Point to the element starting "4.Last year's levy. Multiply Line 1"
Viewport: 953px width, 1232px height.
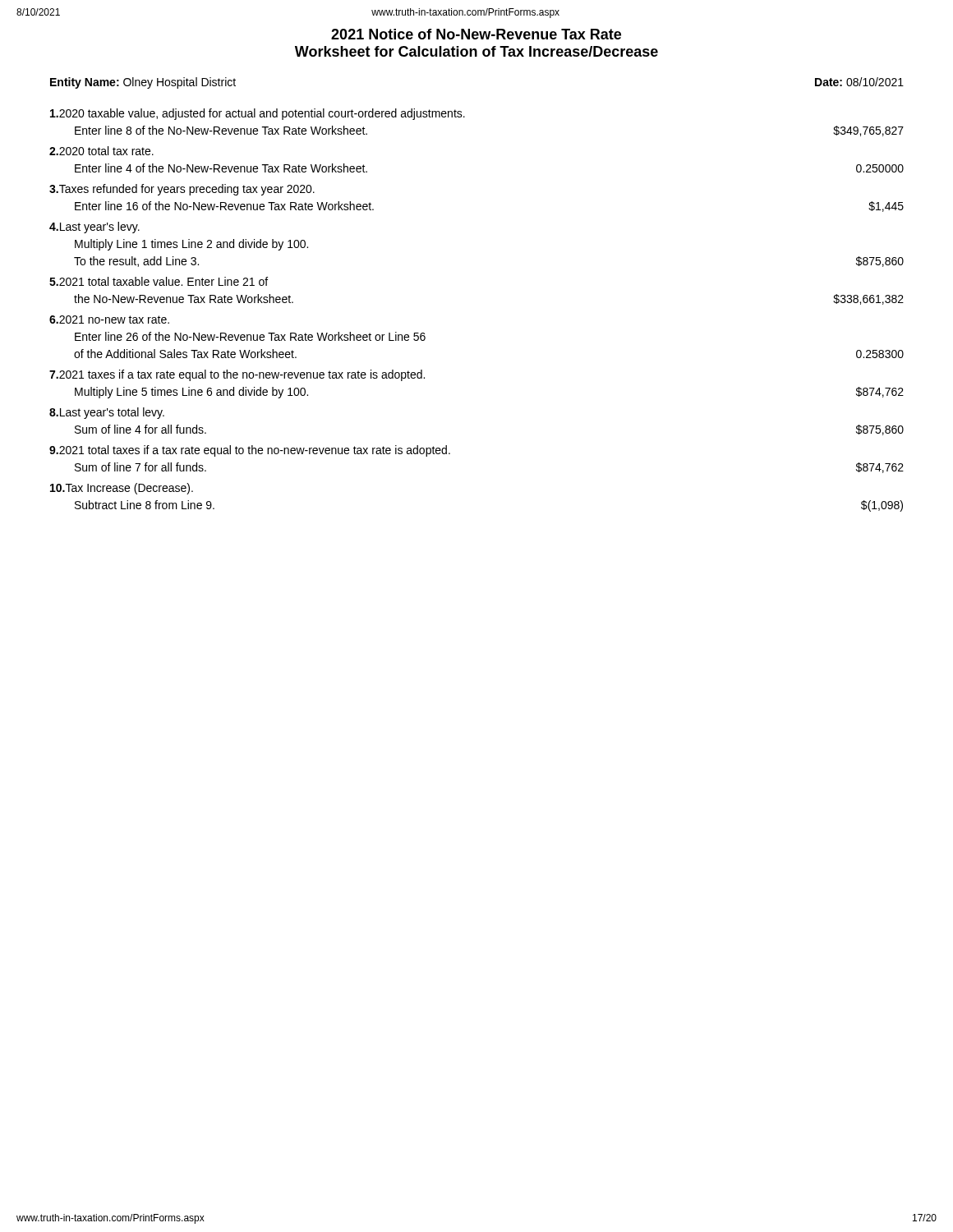coord(94,228)
